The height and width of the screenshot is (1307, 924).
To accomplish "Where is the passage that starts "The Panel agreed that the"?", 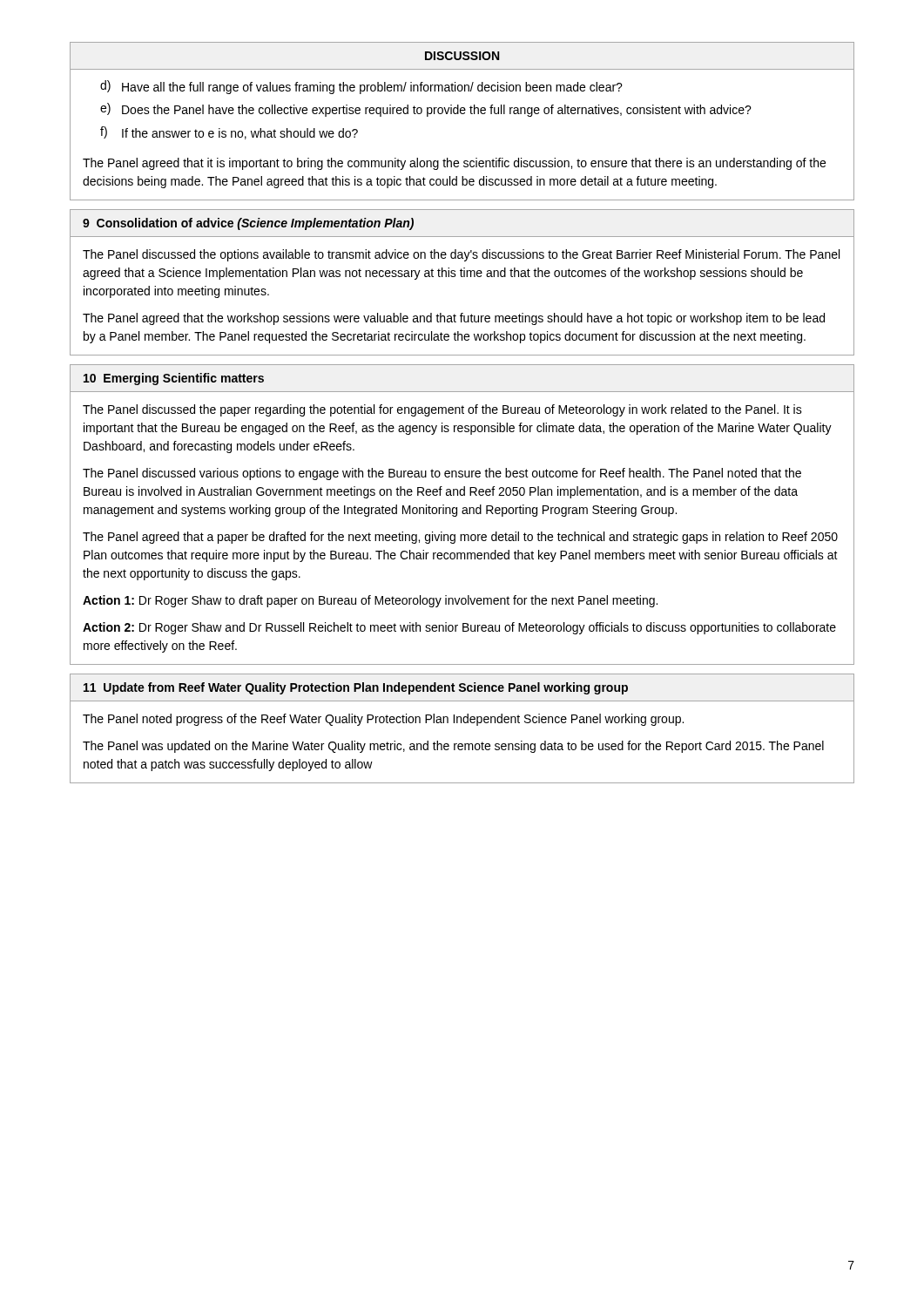I will click(454, 327).
